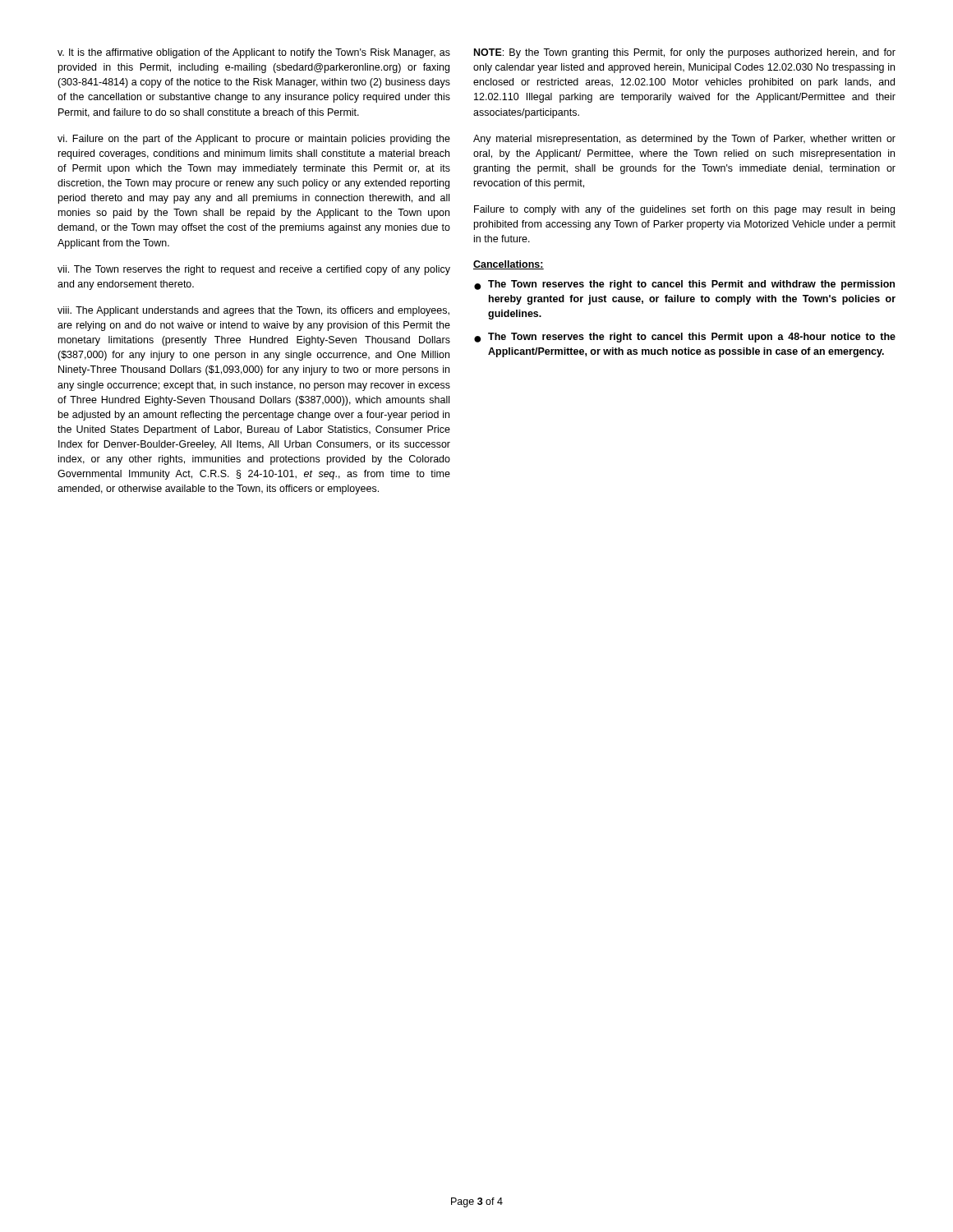Viewport: 953px width, 1232px height.
Task: Locate the block of text that opens with "viii. The Applicant"
Action: tap(254, 400)
